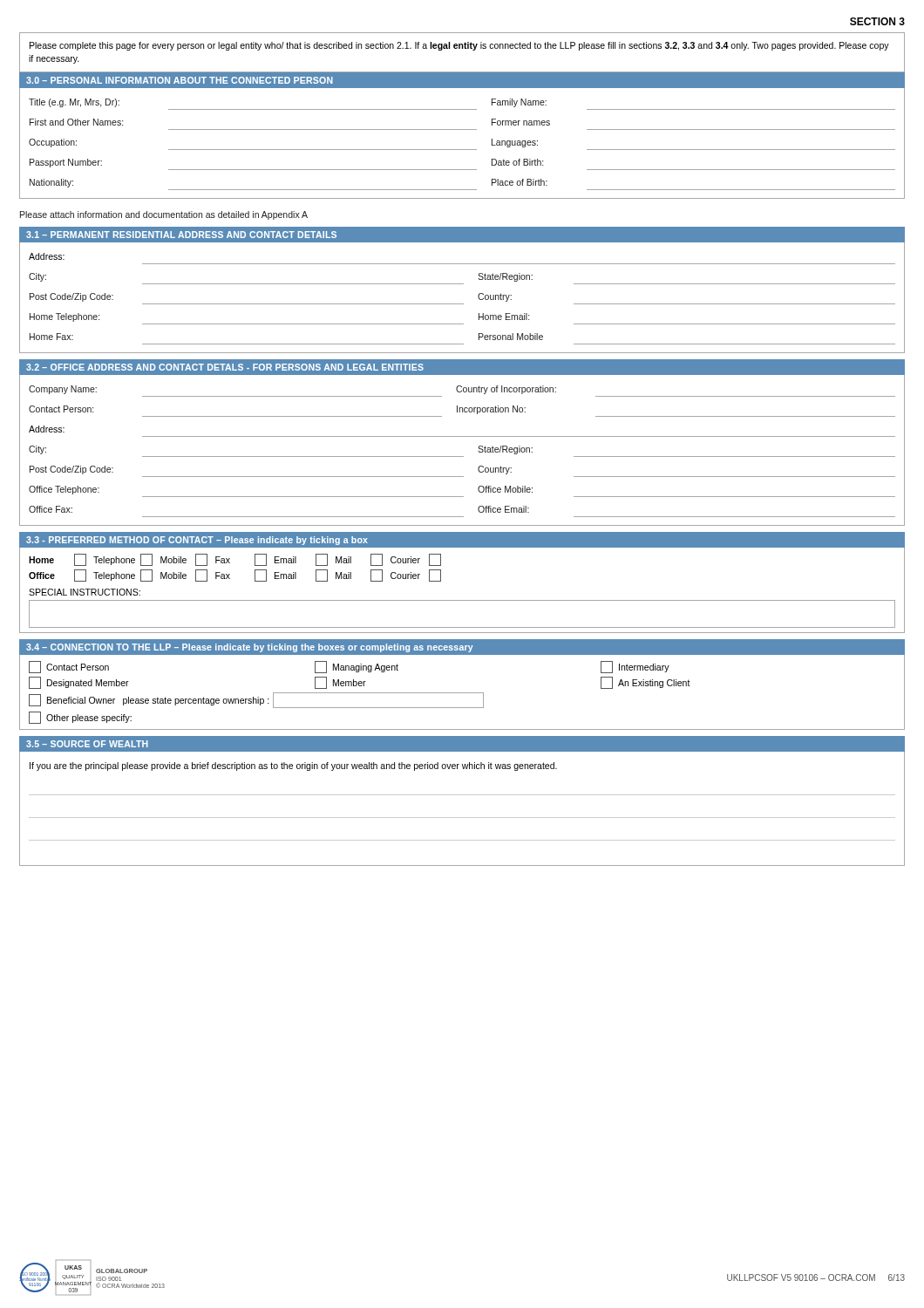The width and height of the screenshot is (924, 1308).
Task: Navigate to the passage starting "3.4 – CONNECTION TO THE LLP – Please"
Action: pyautogui.click(x=250, y=647)
